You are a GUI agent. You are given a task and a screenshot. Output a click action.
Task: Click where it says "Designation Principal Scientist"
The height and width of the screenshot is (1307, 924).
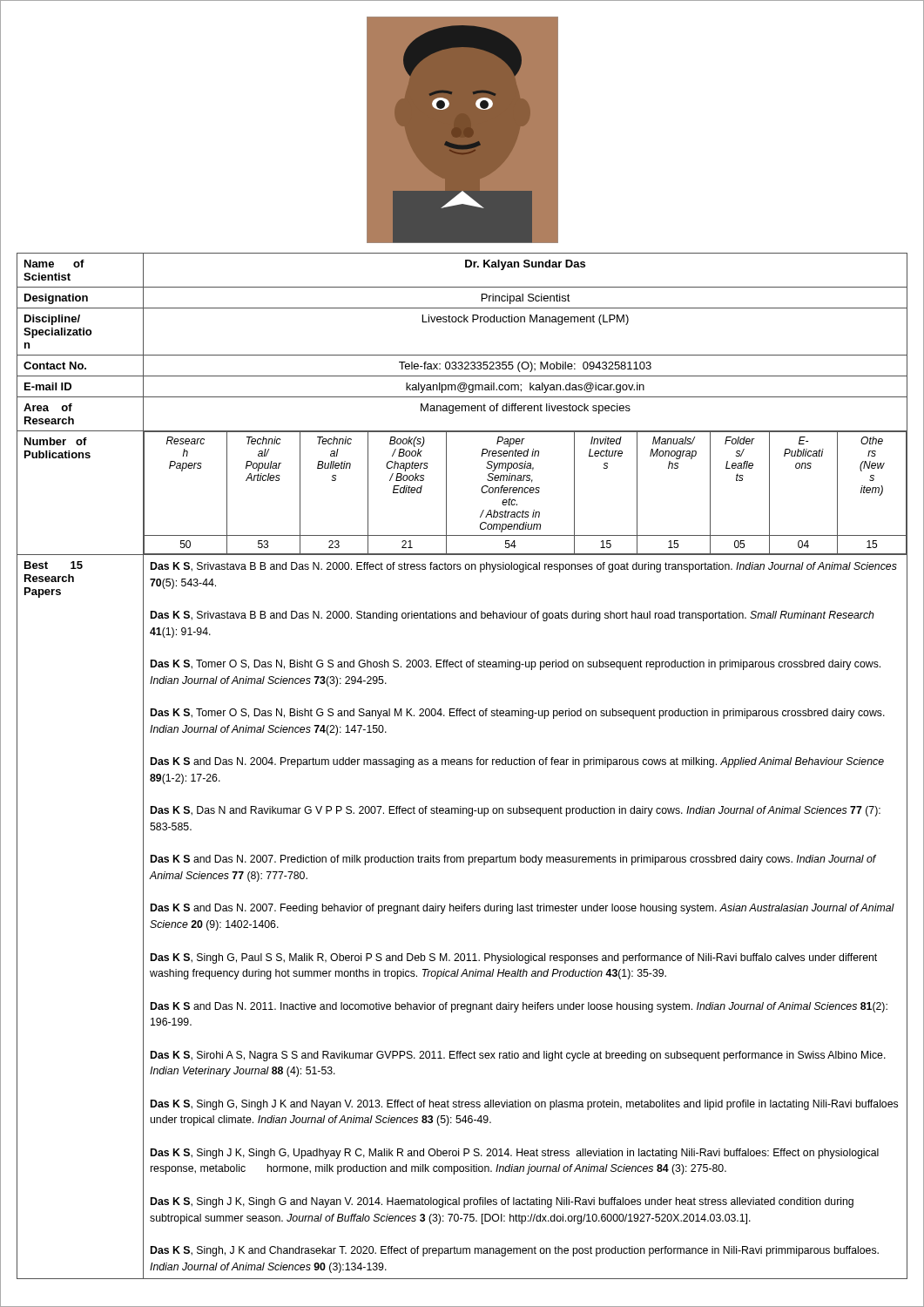pyautogui.click(x=462, y=298)
